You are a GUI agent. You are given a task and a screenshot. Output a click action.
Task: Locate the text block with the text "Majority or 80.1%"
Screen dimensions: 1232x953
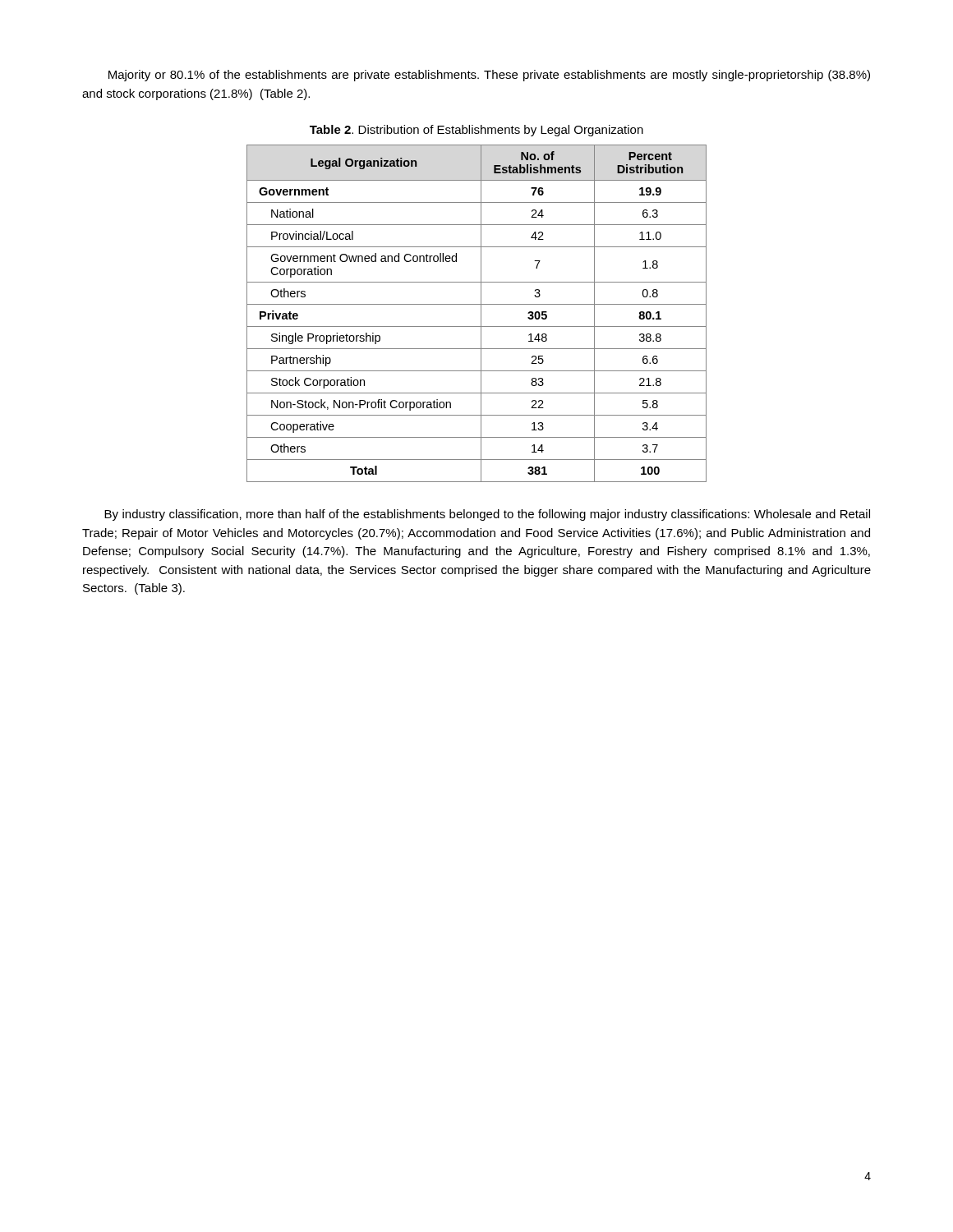(476, 84)
